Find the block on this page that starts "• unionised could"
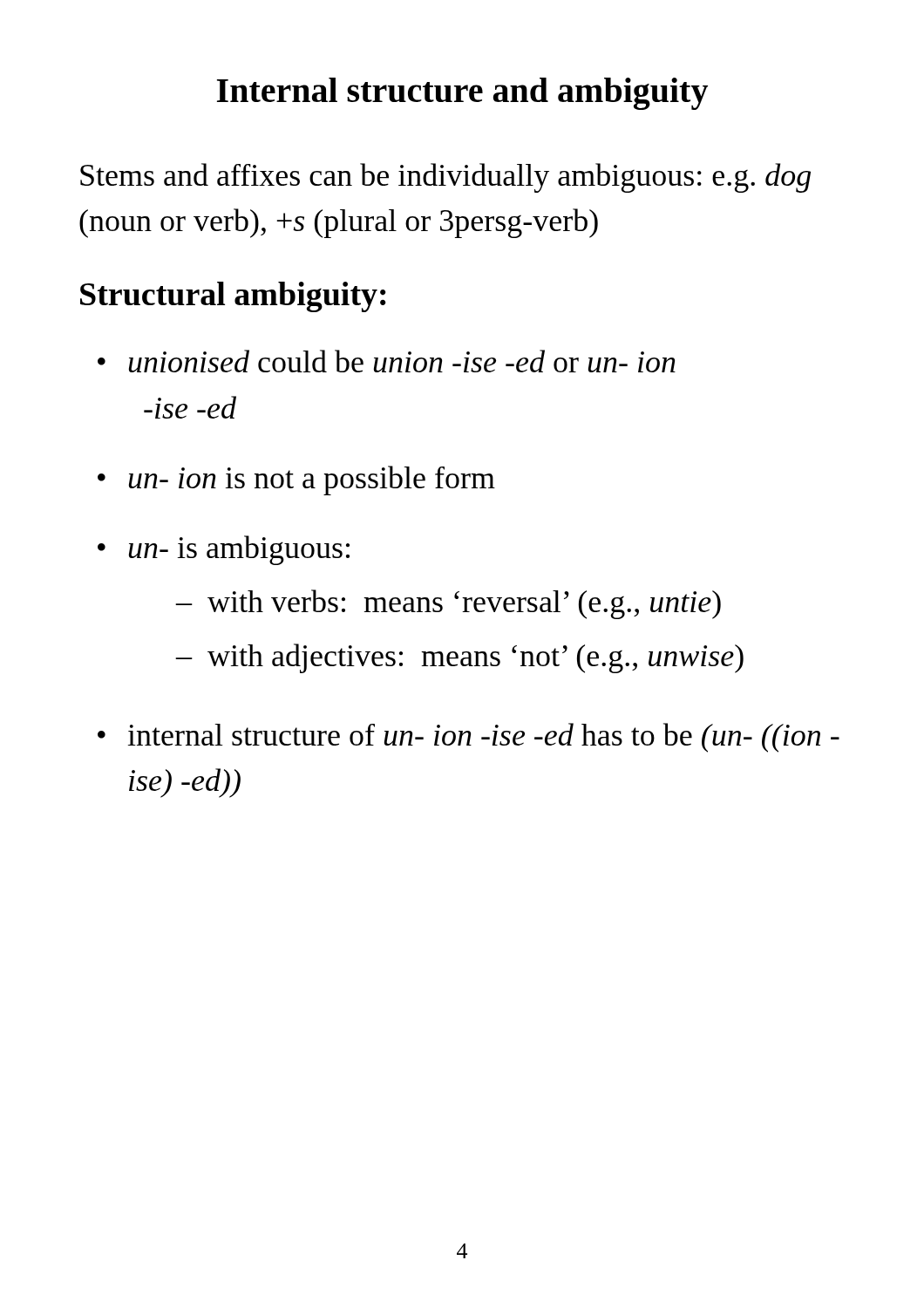The image size is (924, 1308). (471, 385)
